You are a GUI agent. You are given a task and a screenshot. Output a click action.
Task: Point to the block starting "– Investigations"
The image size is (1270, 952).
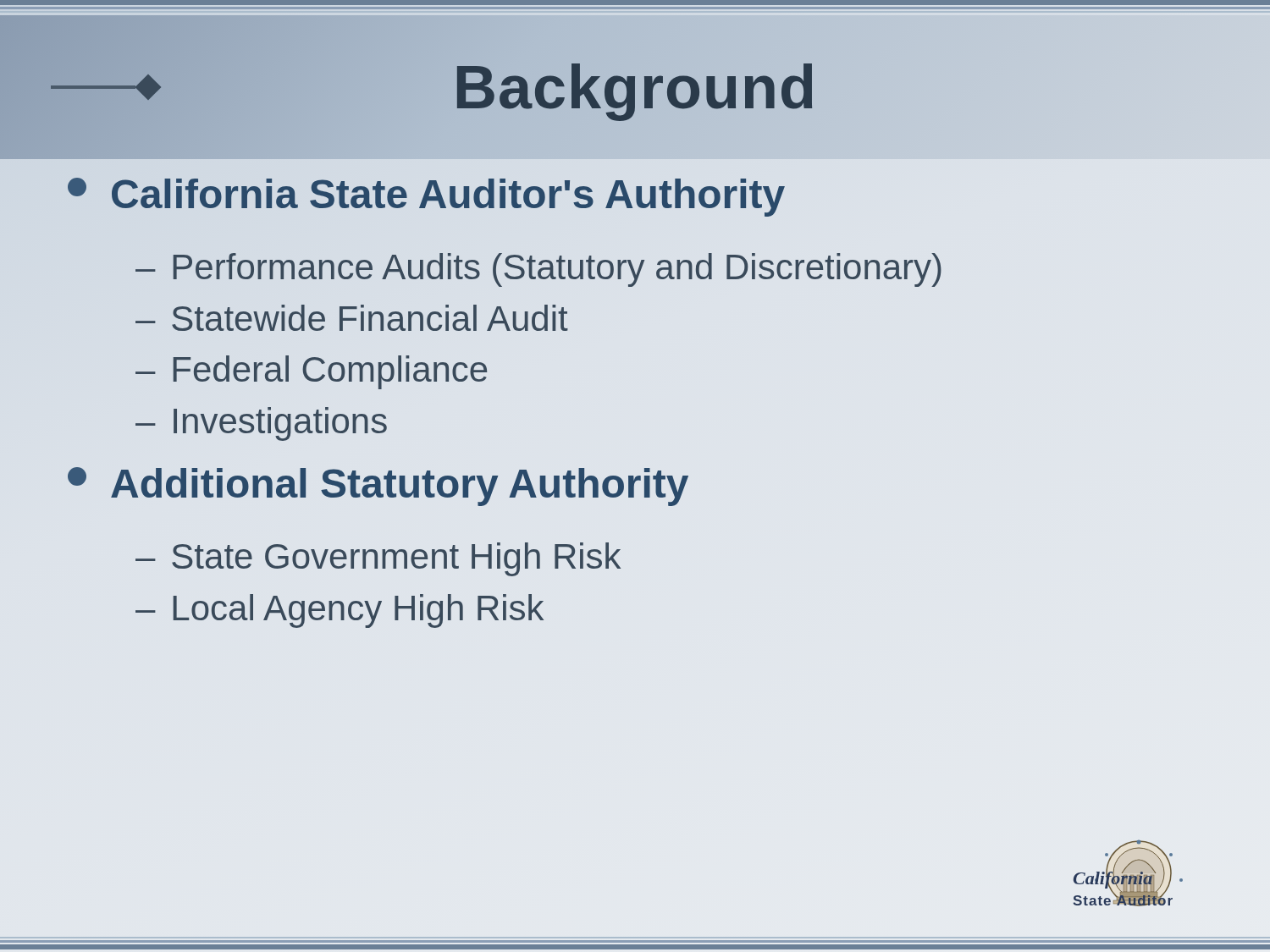pyautogui.click(x=261, y=424)
